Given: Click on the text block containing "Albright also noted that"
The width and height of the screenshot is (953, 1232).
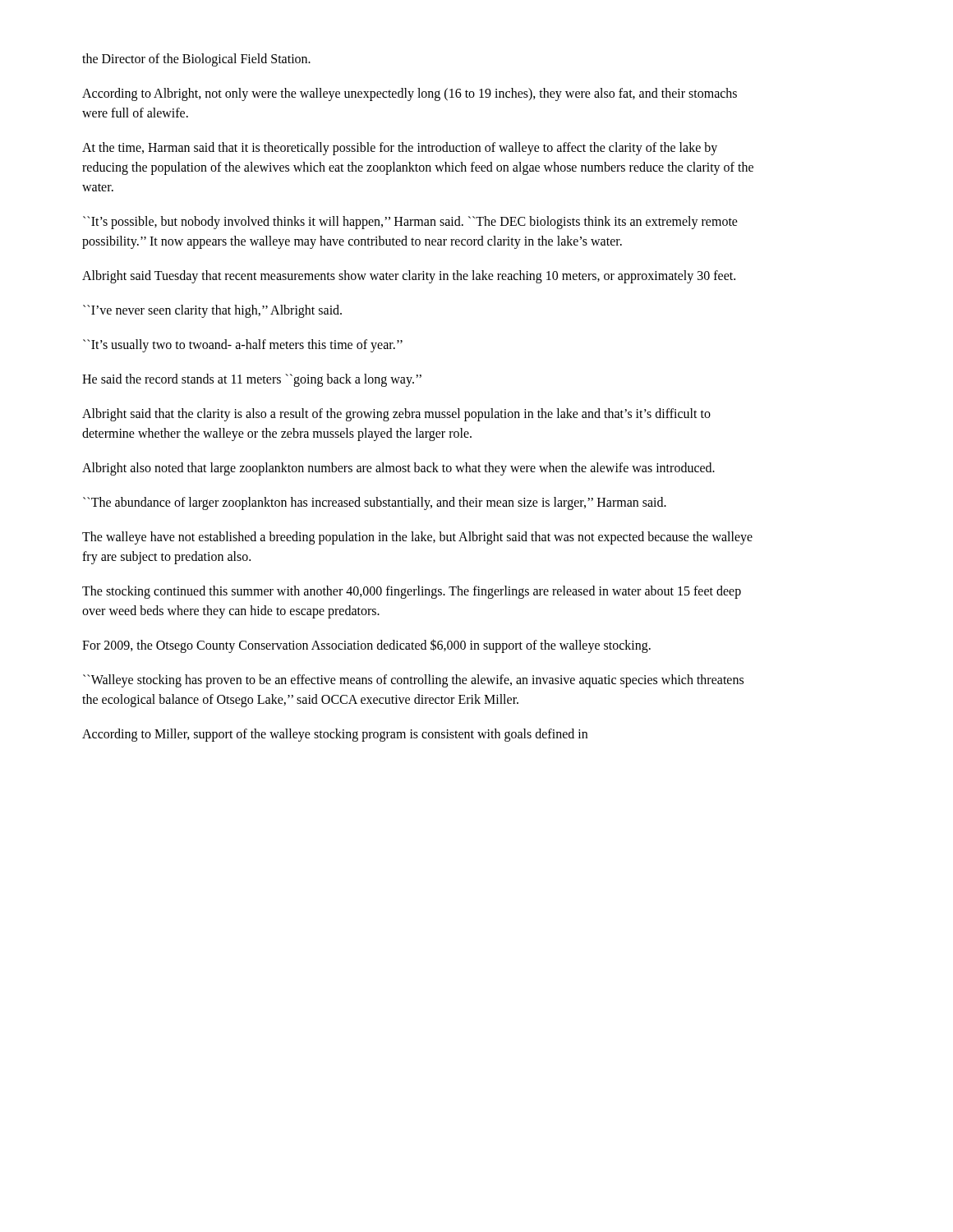Looking at the screenshot, I should pos(399,468).
